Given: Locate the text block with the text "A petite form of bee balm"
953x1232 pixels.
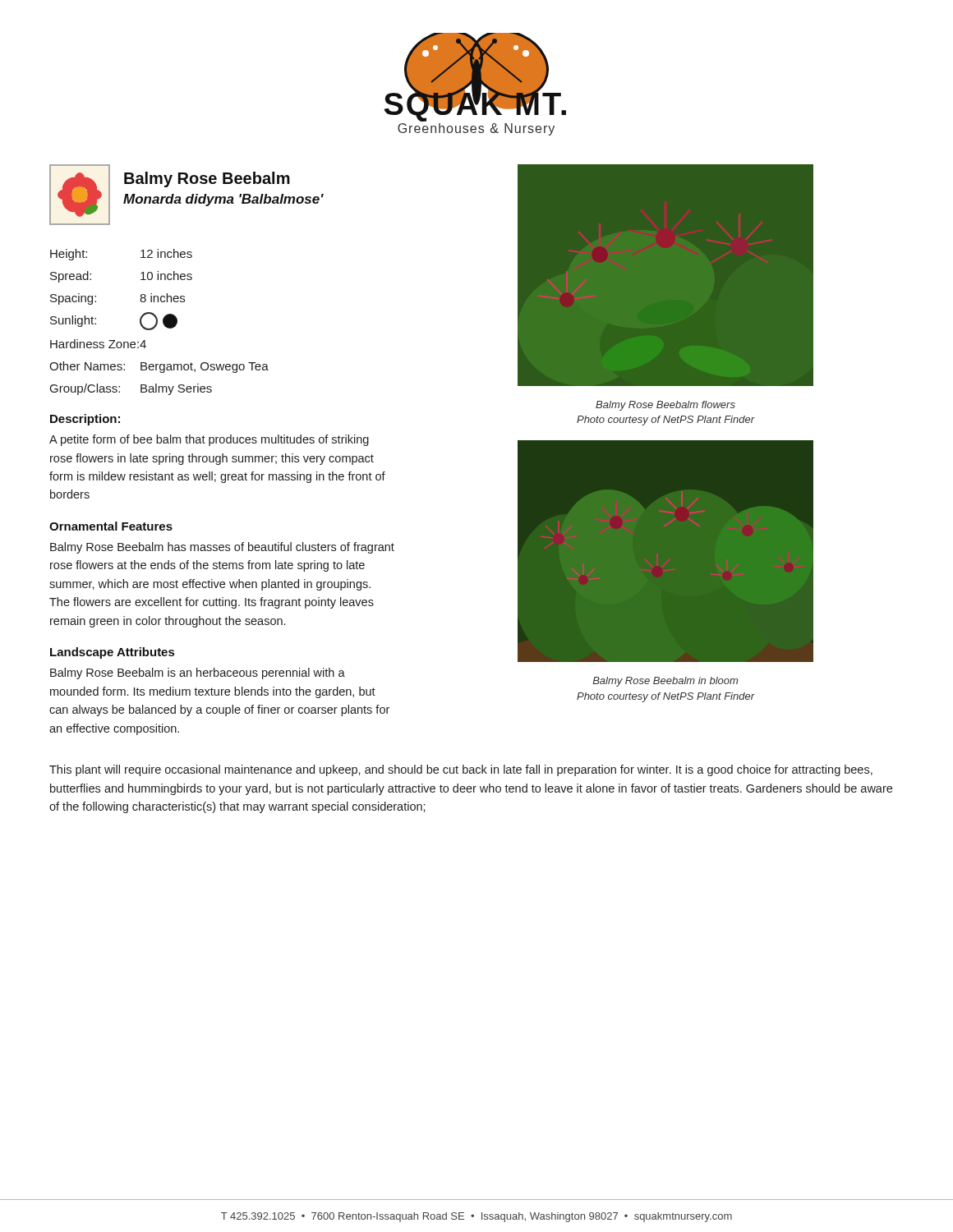Looking at the screenshot, I should pyautogui.click(x=217, y=467).
